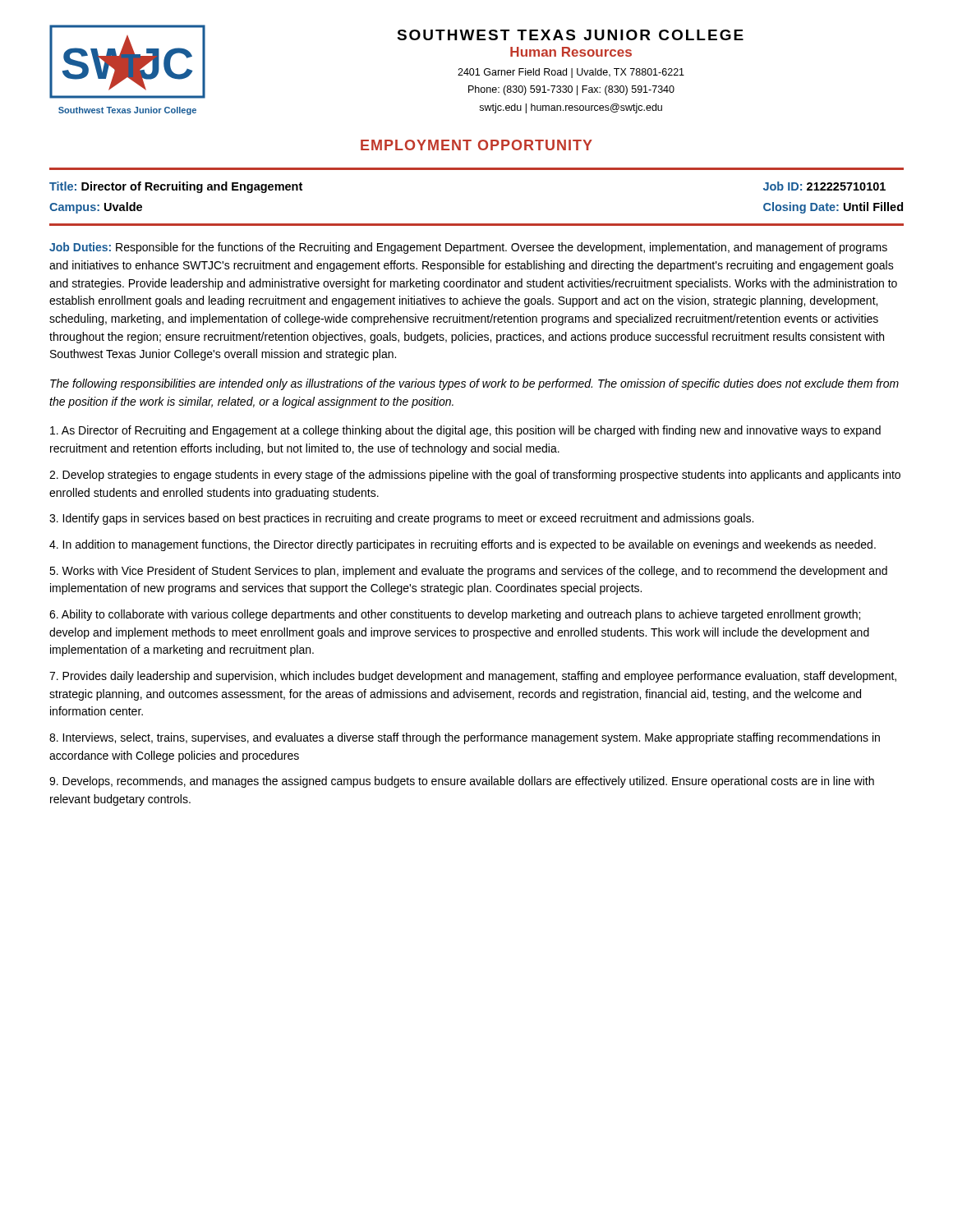953x1232 pixels.
Task: Click the passage that begins "As Director of Recruiting and"
Action: [x=465, y=440]
